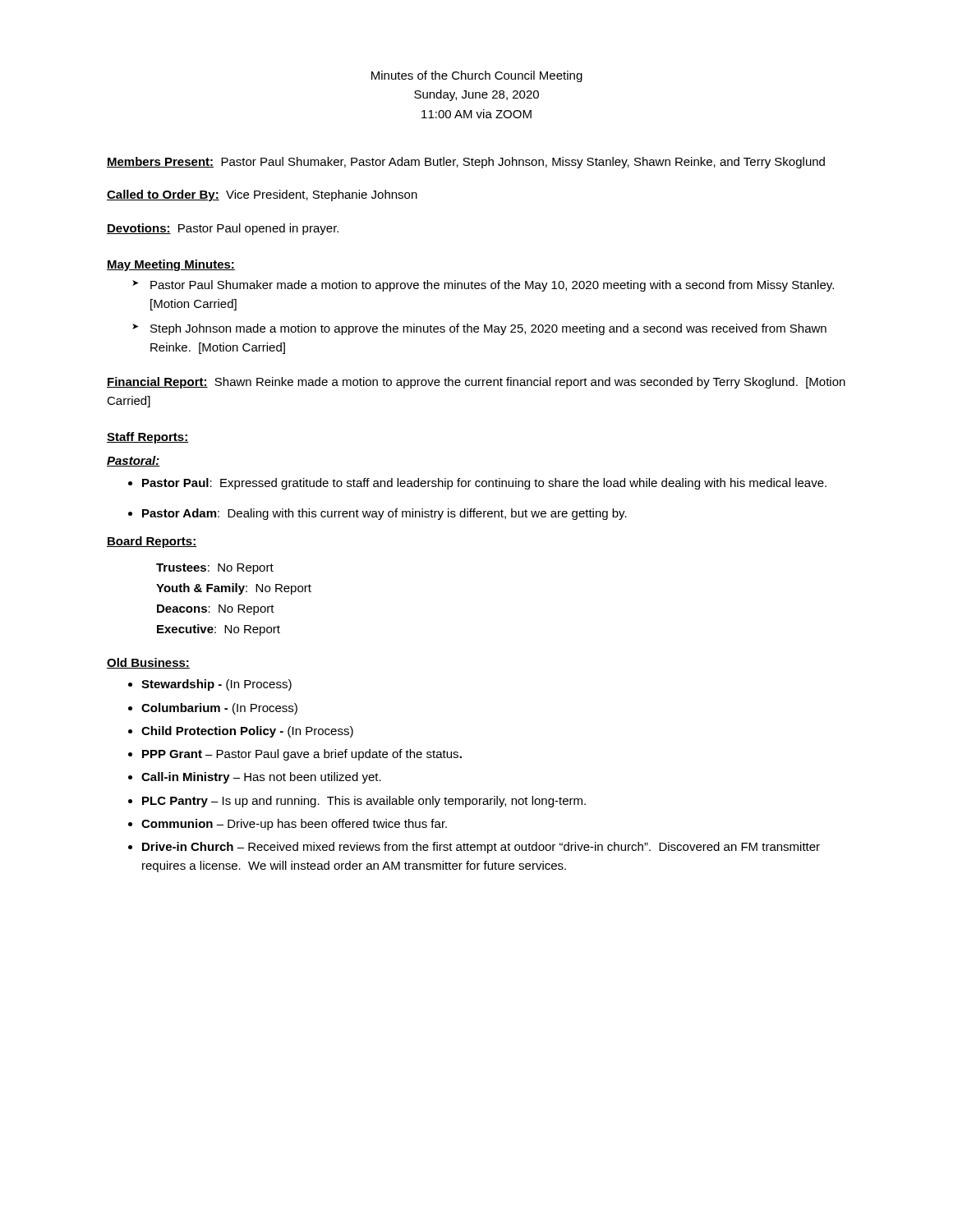Click on the list item that reads "Communion – Drive-up has"
This screenshot has height=1232, width=953.
click(295, 823)
